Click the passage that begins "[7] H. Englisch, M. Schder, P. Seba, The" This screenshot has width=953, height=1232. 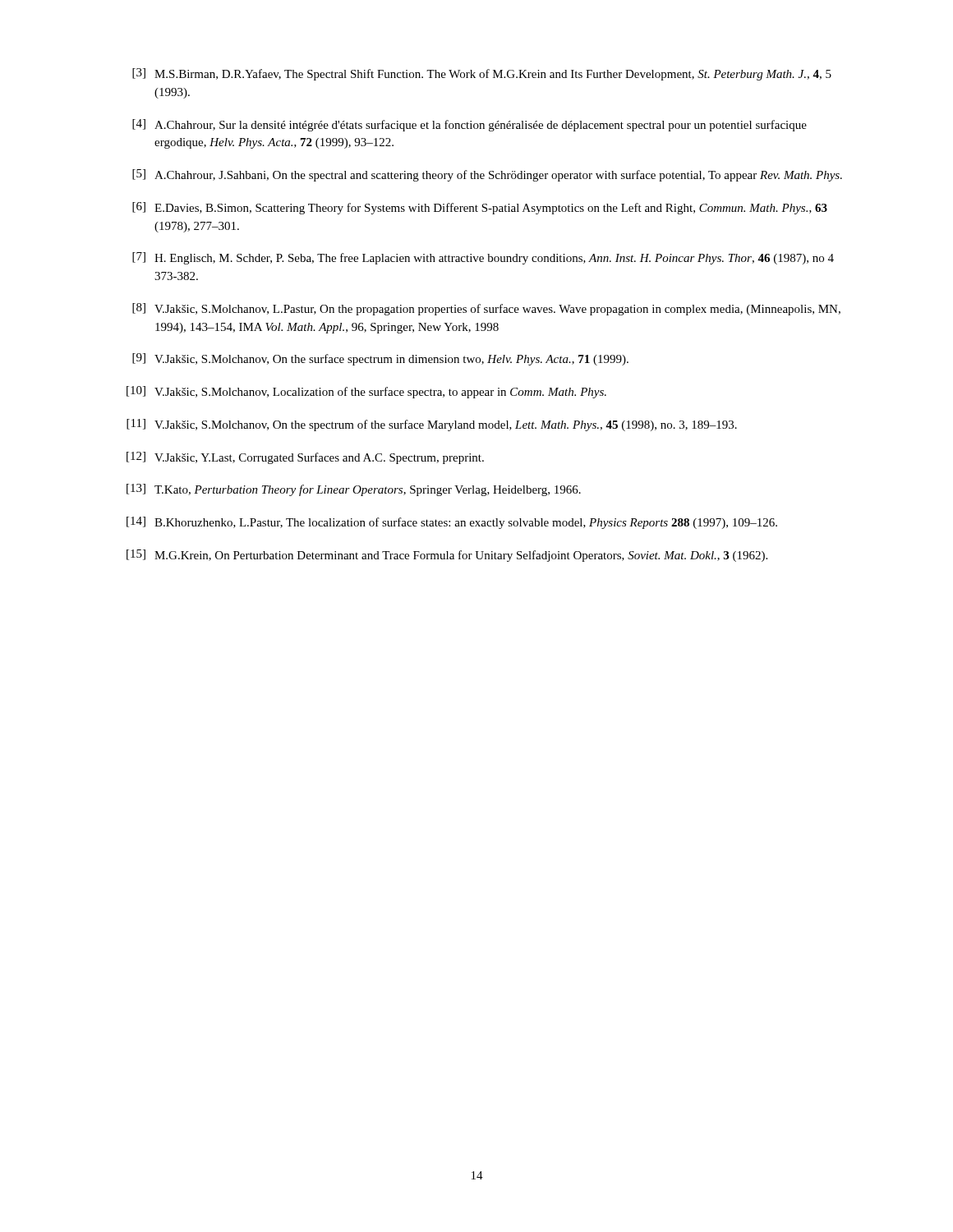(476, 268)
